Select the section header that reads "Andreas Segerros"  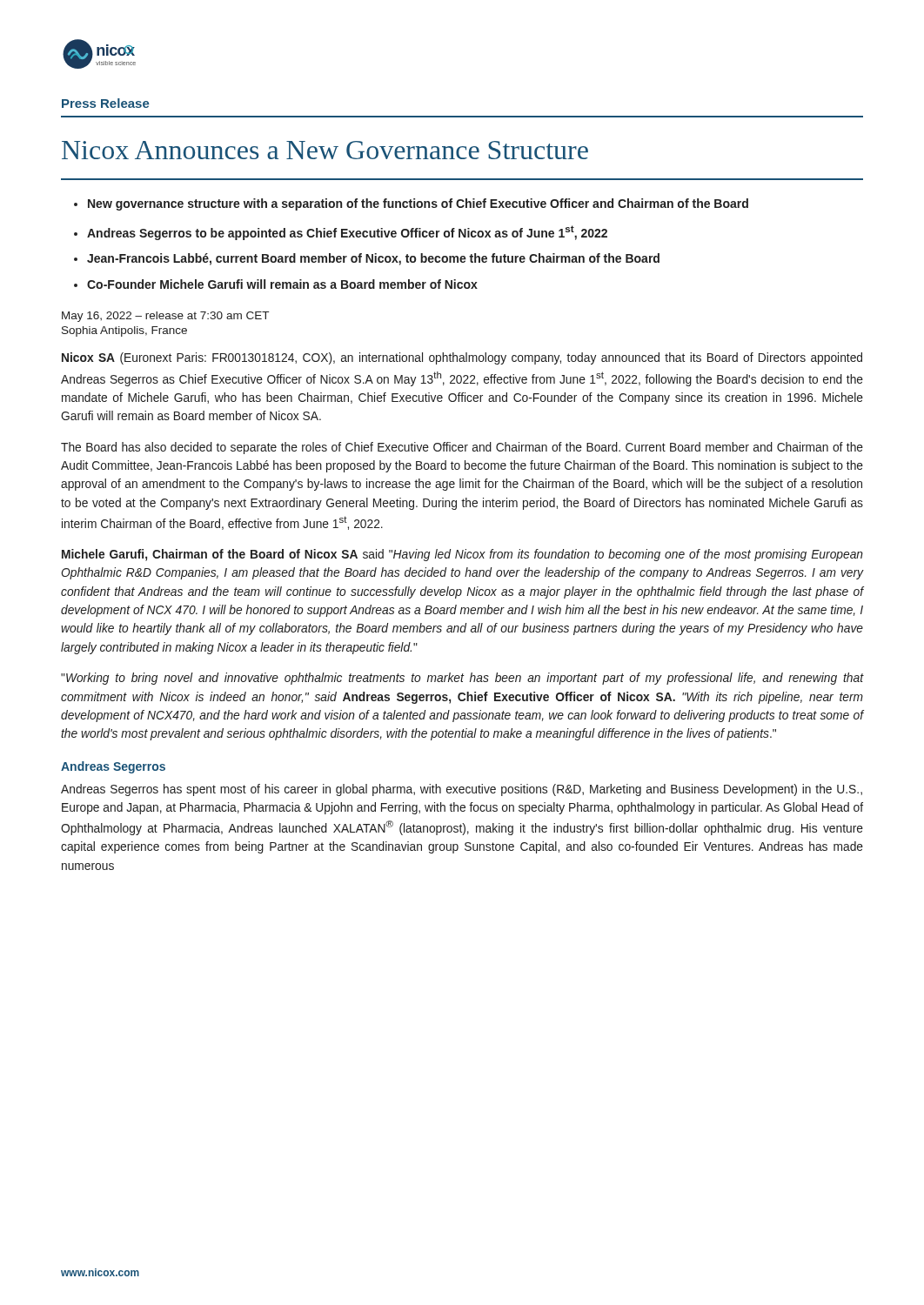click(x=113, y=766)
